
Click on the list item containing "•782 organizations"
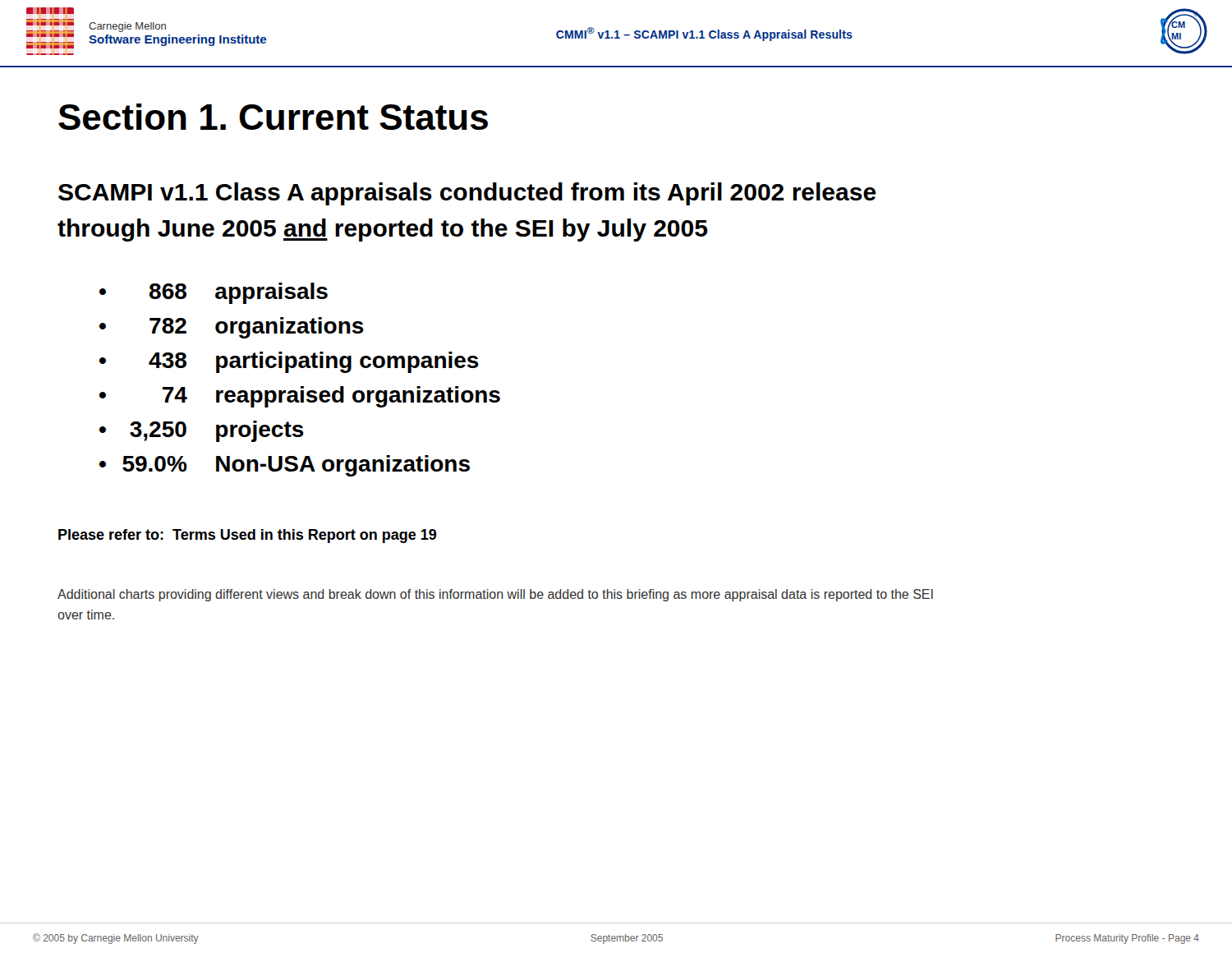[x=231, y=326]
